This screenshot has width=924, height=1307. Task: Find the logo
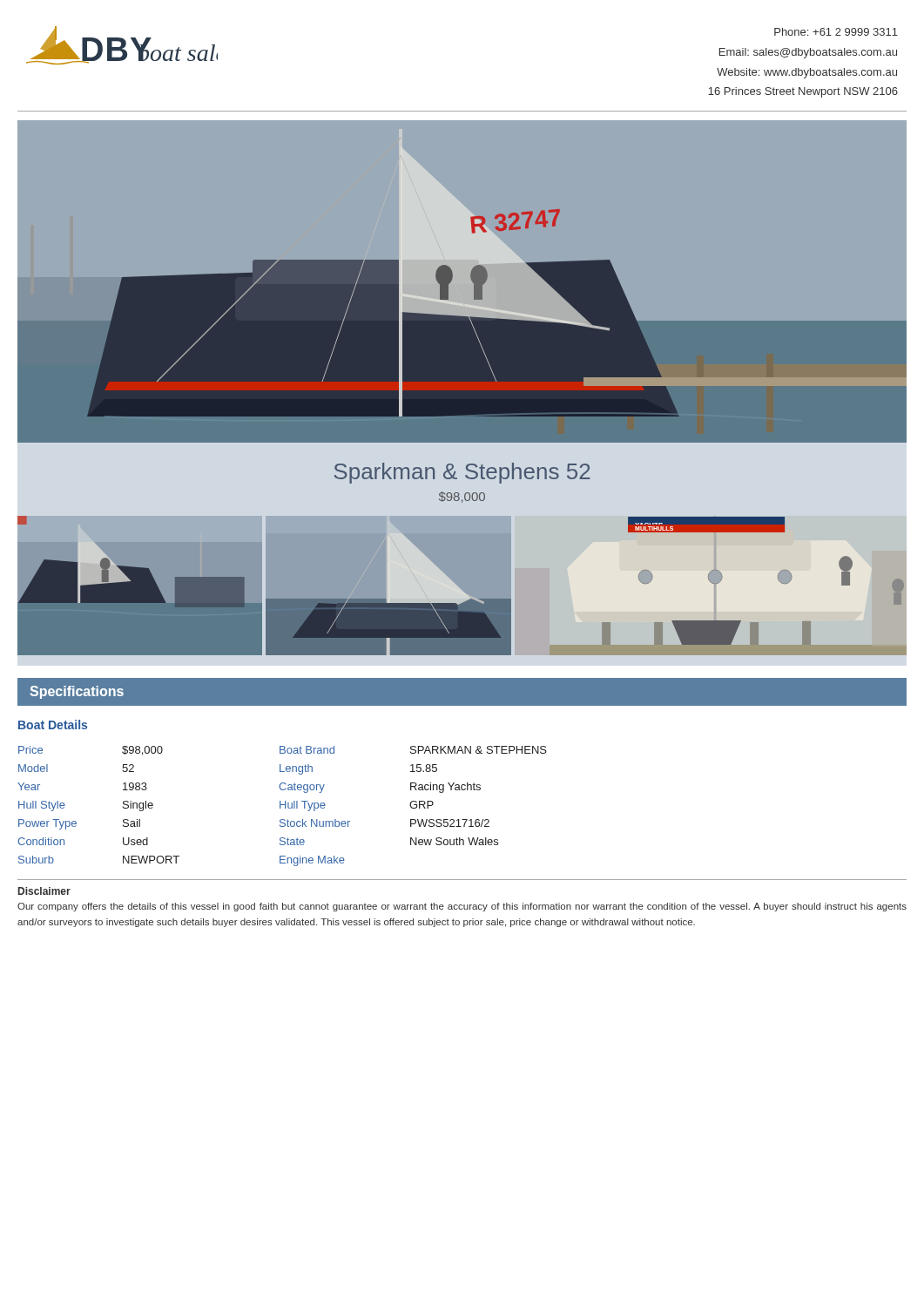[118, 49]
